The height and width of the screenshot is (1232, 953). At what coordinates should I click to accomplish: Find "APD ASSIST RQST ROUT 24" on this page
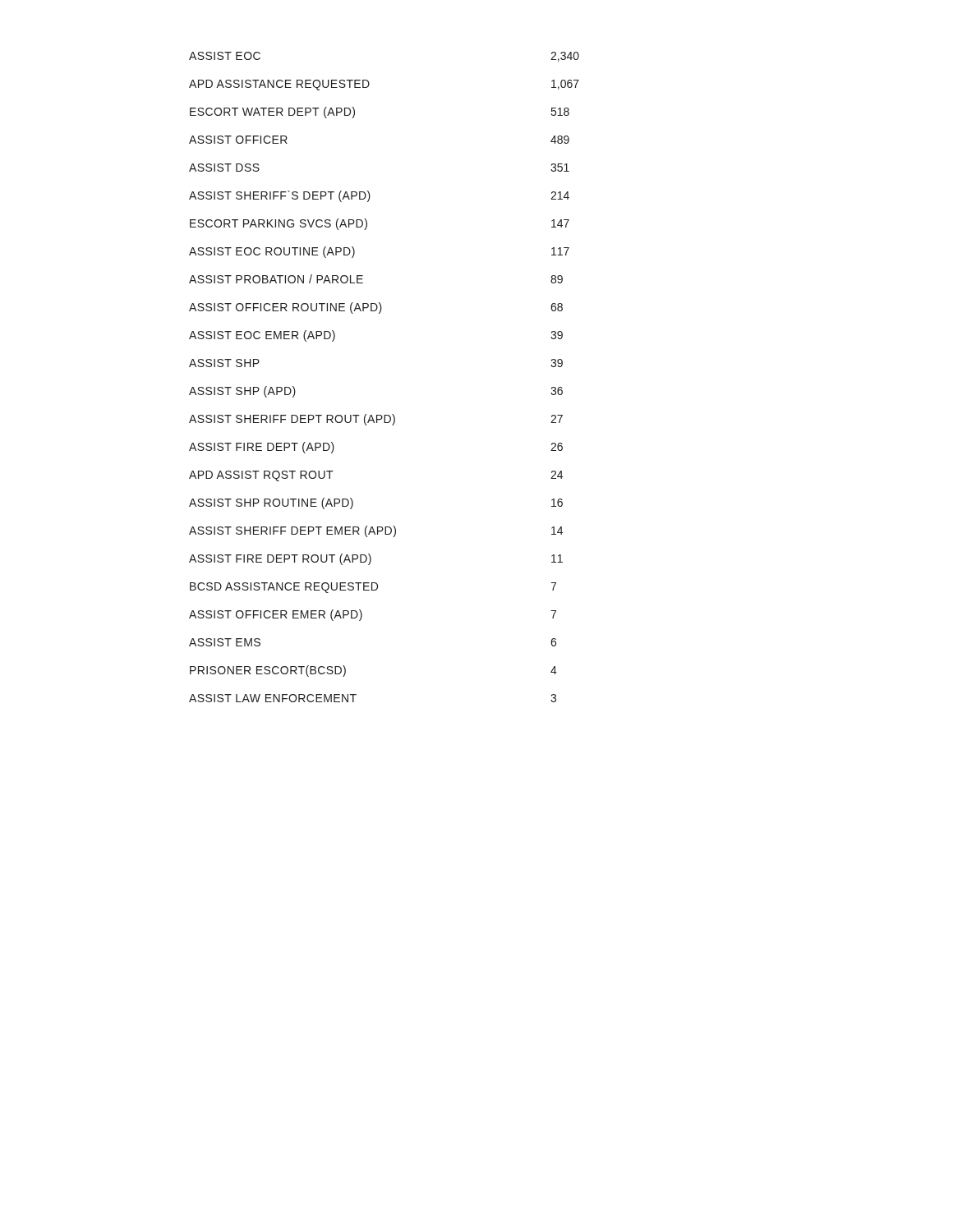256,476
